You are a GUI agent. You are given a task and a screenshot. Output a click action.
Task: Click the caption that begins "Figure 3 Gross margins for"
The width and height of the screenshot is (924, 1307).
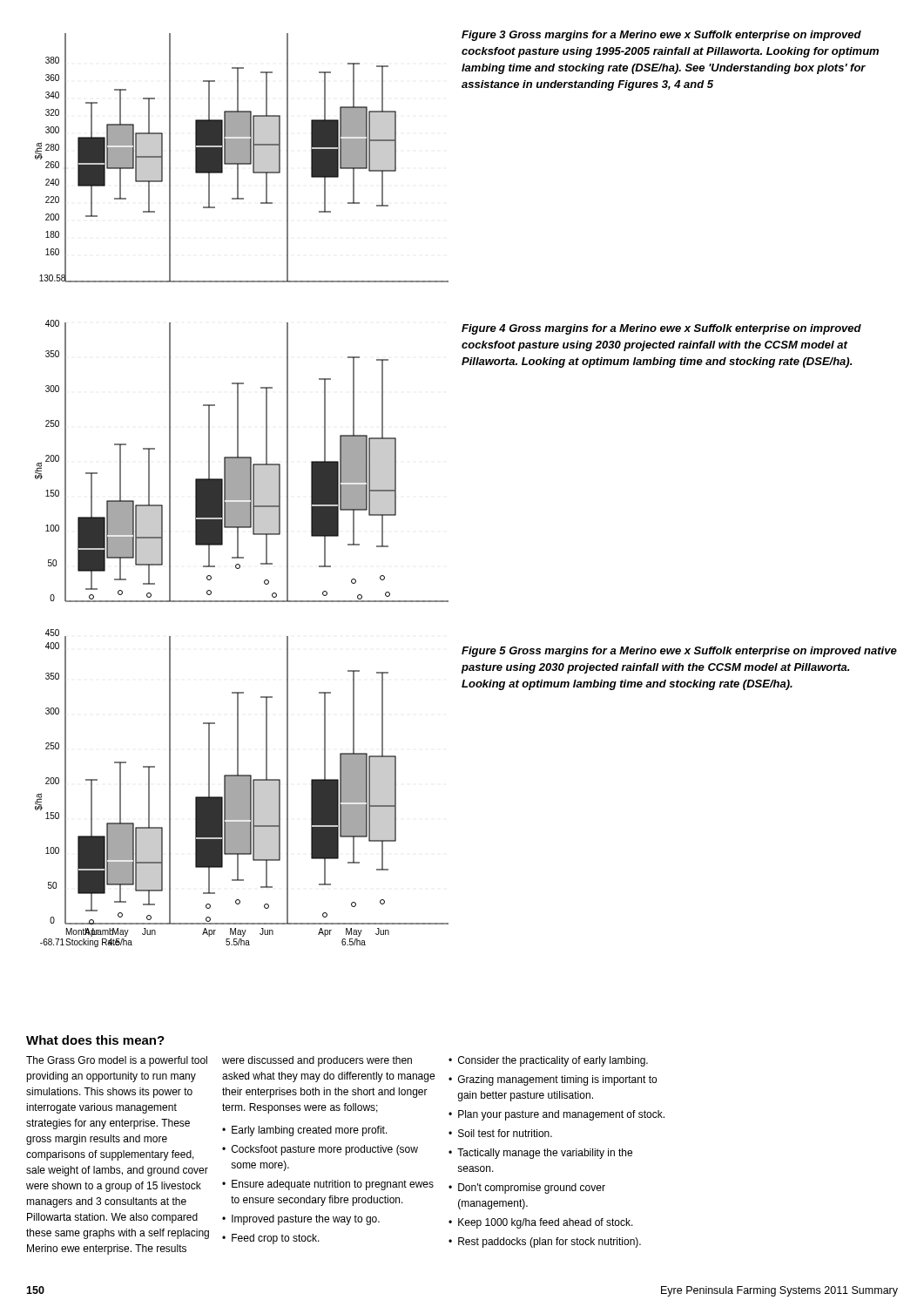click(x=679, y=60)
